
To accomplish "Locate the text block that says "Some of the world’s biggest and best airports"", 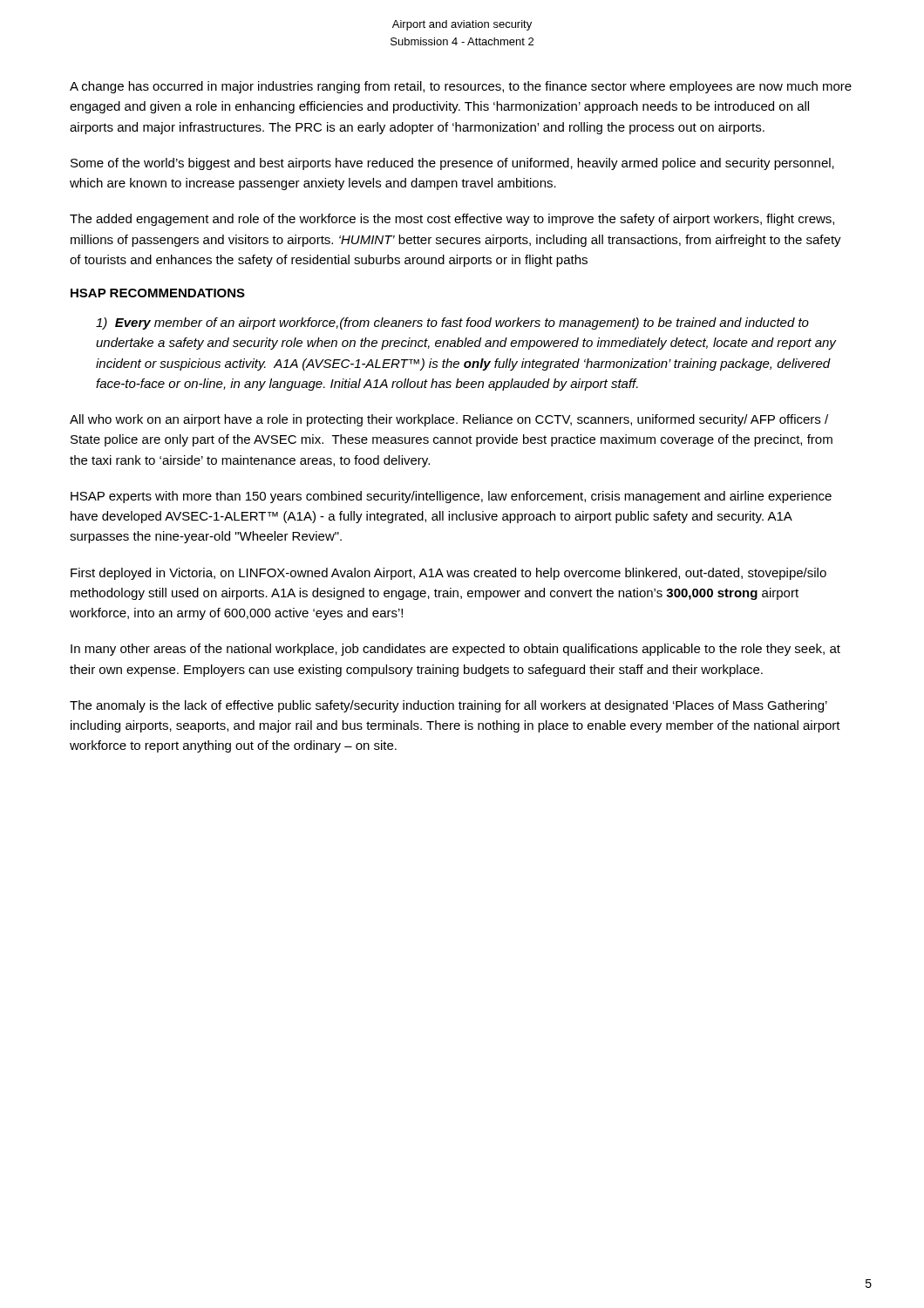I will [452, 173].
